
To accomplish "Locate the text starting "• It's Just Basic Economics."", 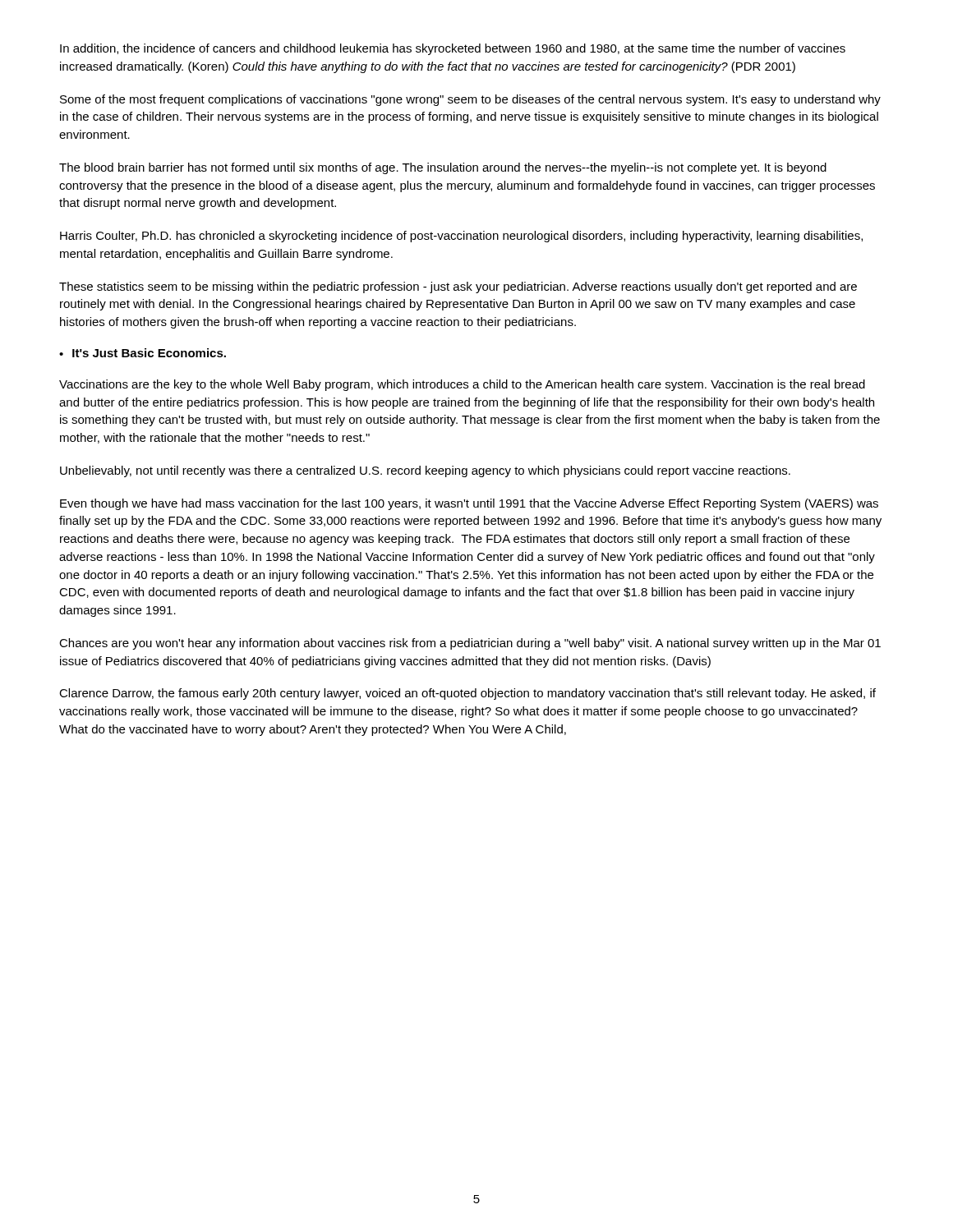I will click(143, 353).
